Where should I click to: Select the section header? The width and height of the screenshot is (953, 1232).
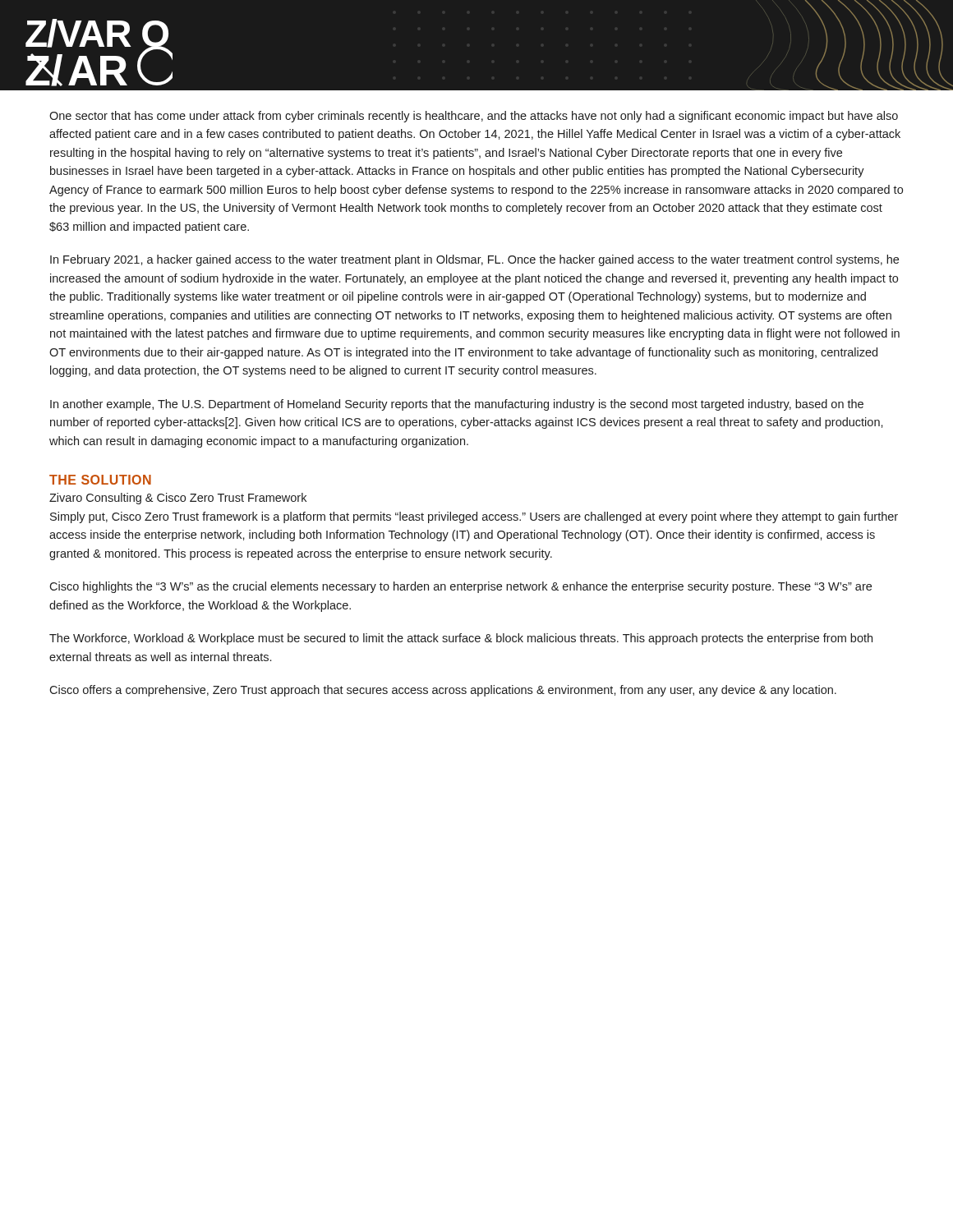pyautogui.click(x=101, y=480)
